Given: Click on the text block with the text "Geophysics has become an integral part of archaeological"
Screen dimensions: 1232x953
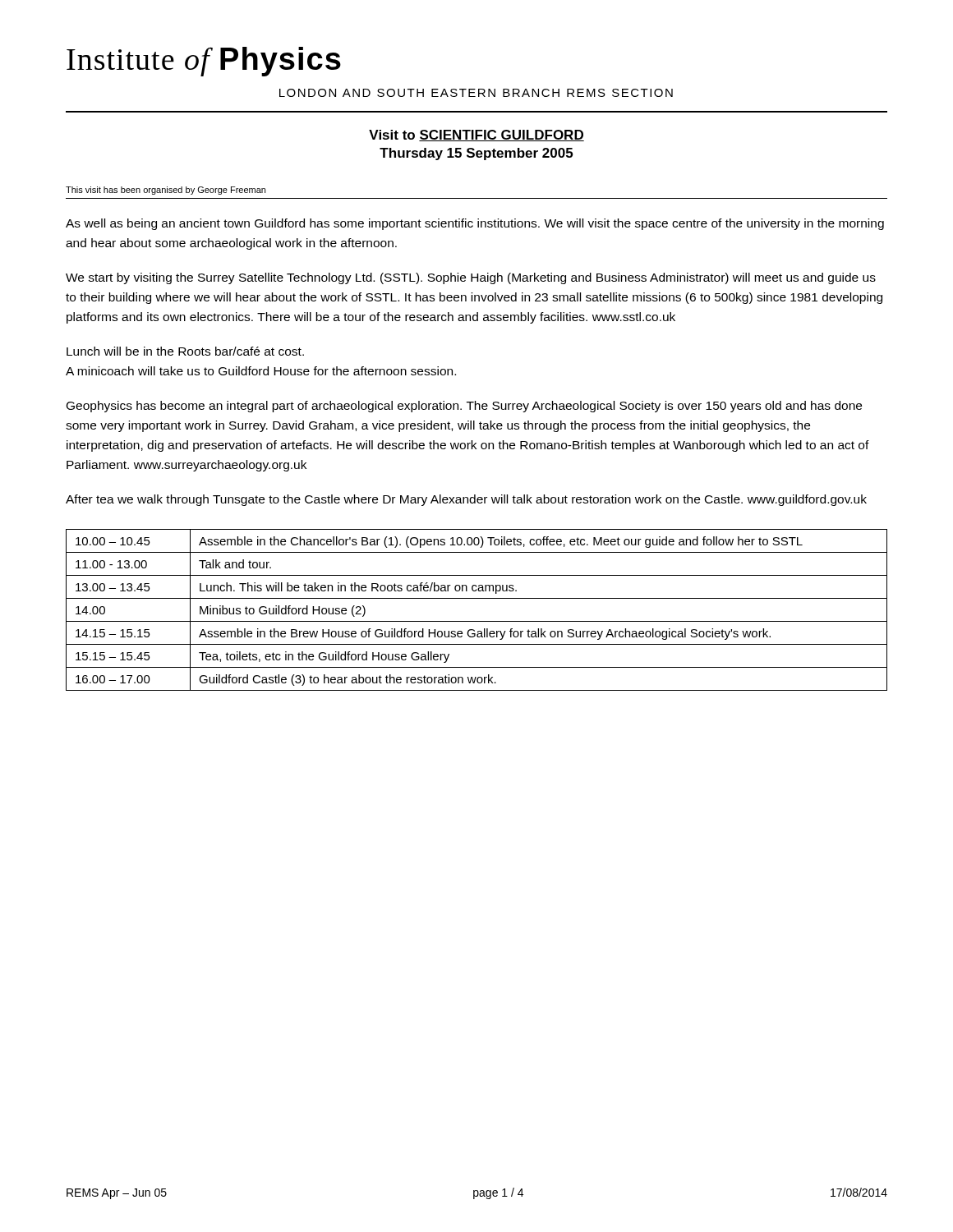Looking at the screenshot, I should tap(467, 435).
